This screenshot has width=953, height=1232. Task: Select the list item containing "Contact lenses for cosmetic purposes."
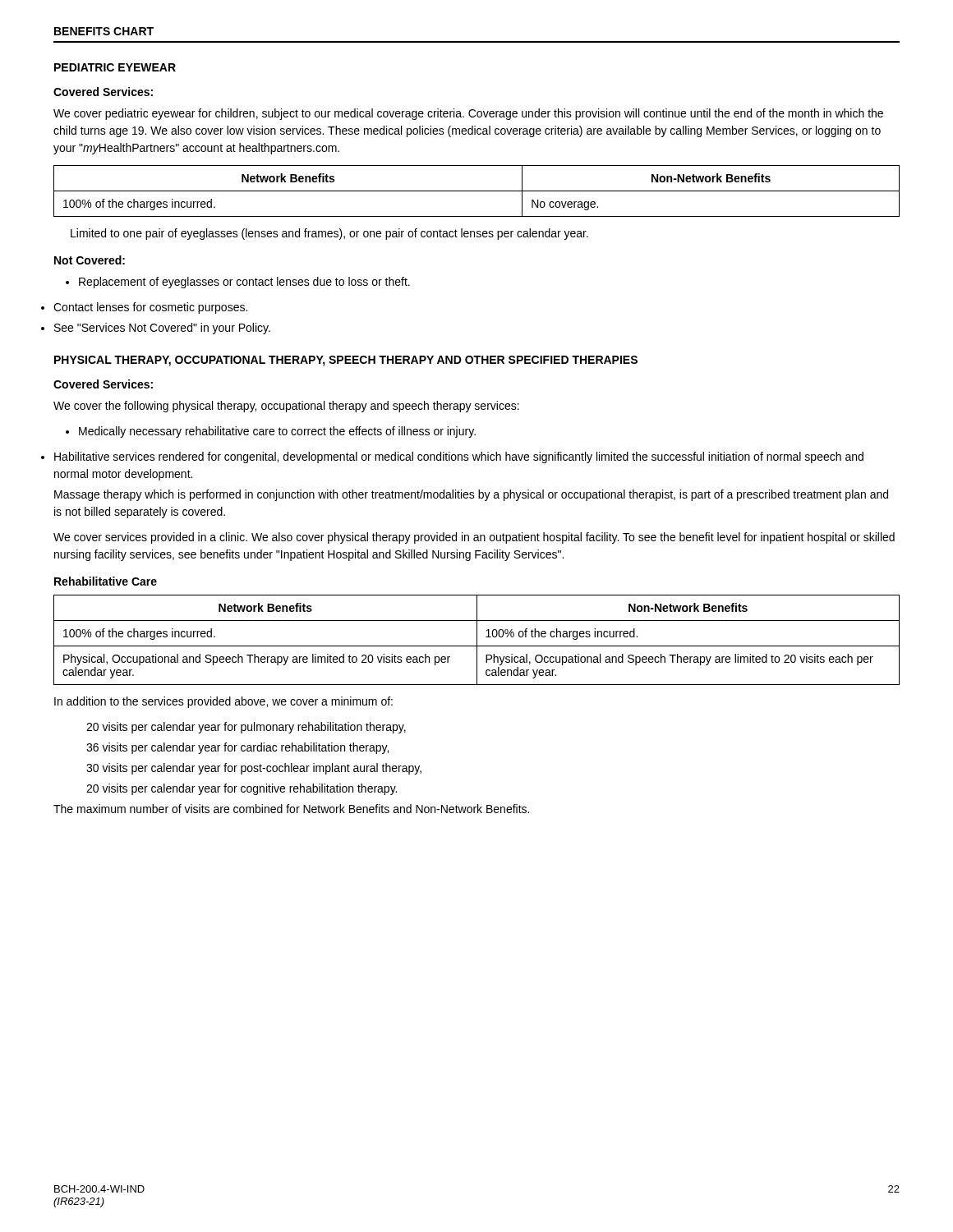pyautogui.click(x=150, y=308)
